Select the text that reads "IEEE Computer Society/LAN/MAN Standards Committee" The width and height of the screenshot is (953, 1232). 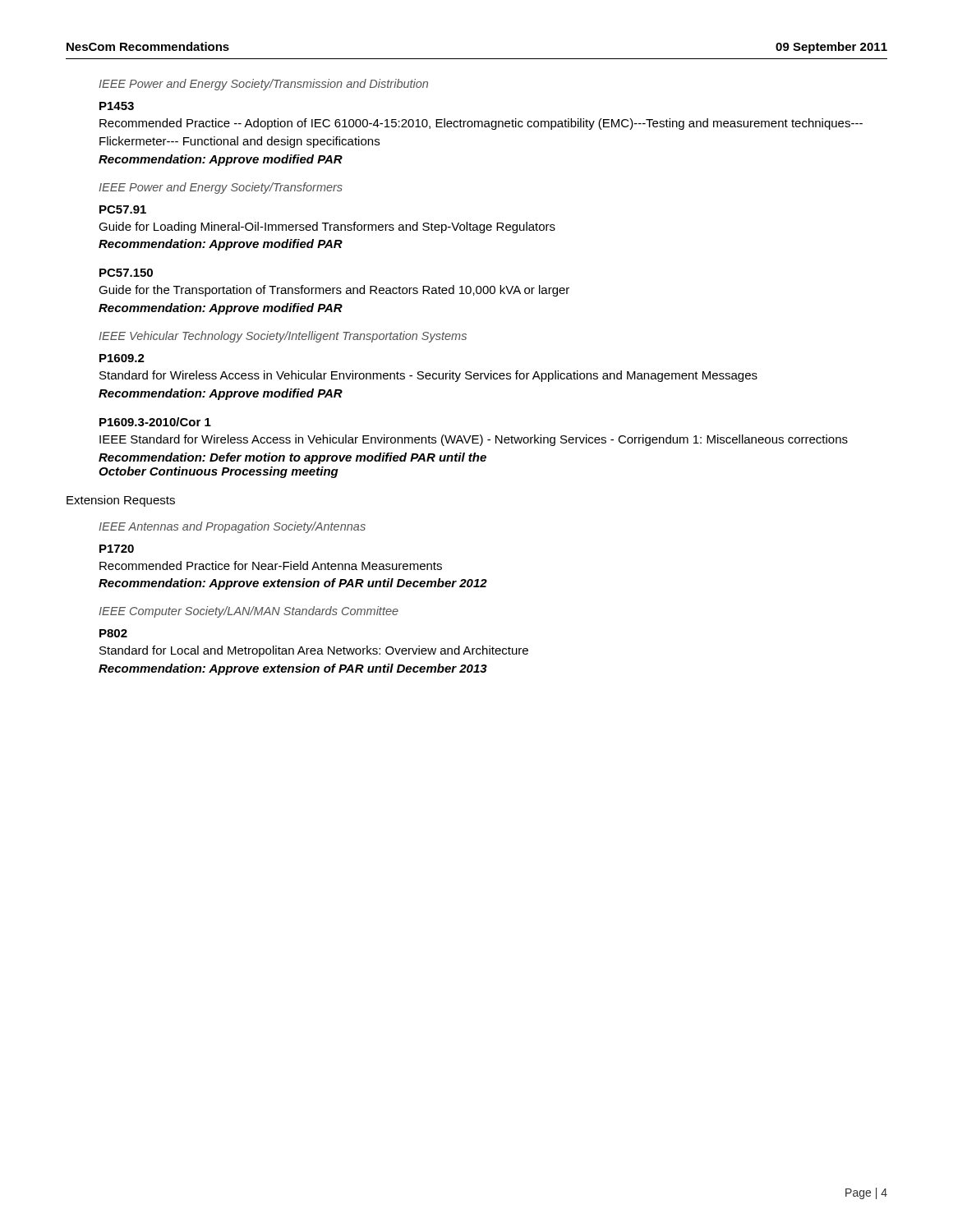[249, 611]
